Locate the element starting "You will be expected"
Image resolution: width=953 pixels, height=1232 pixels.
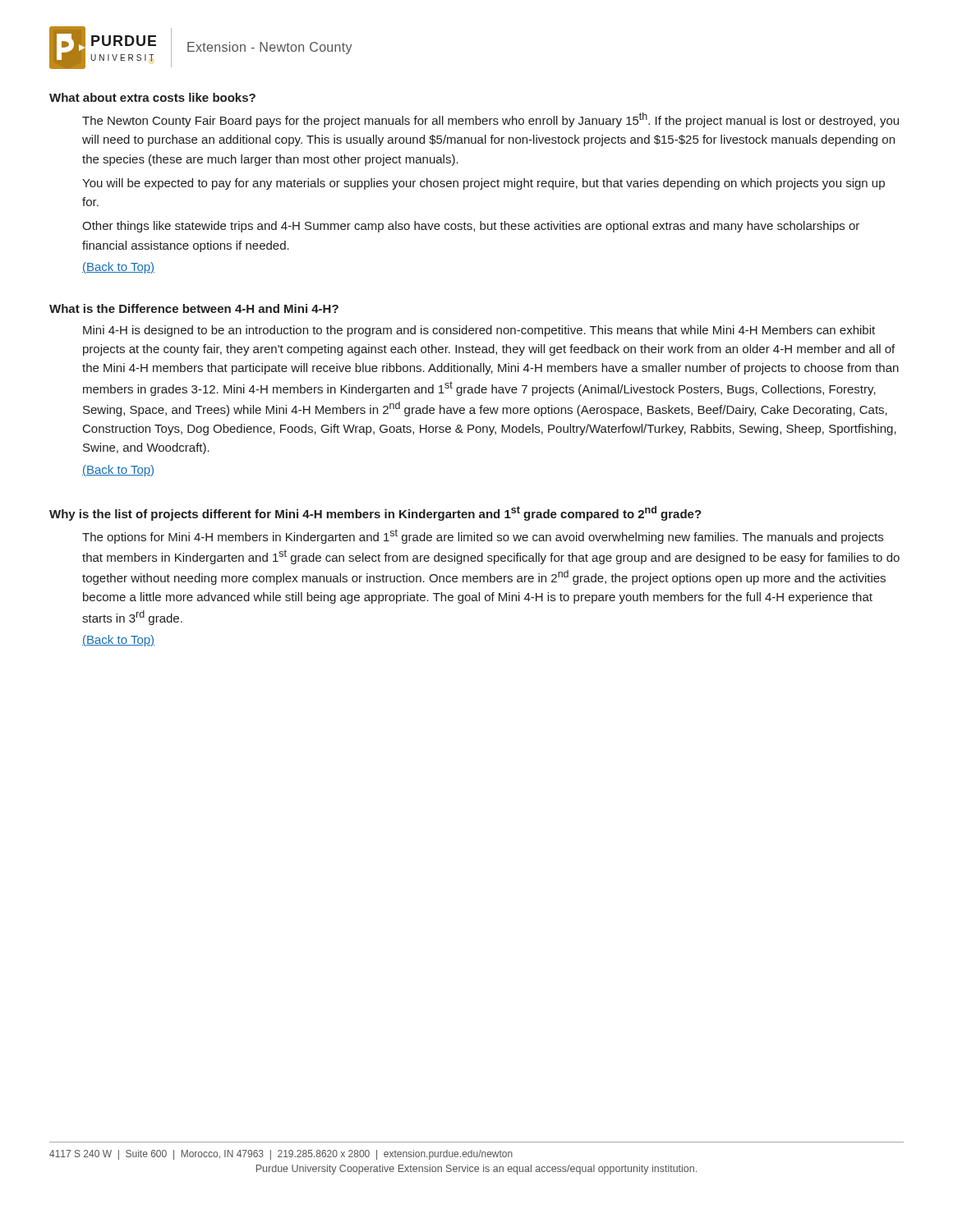[484, 192]
